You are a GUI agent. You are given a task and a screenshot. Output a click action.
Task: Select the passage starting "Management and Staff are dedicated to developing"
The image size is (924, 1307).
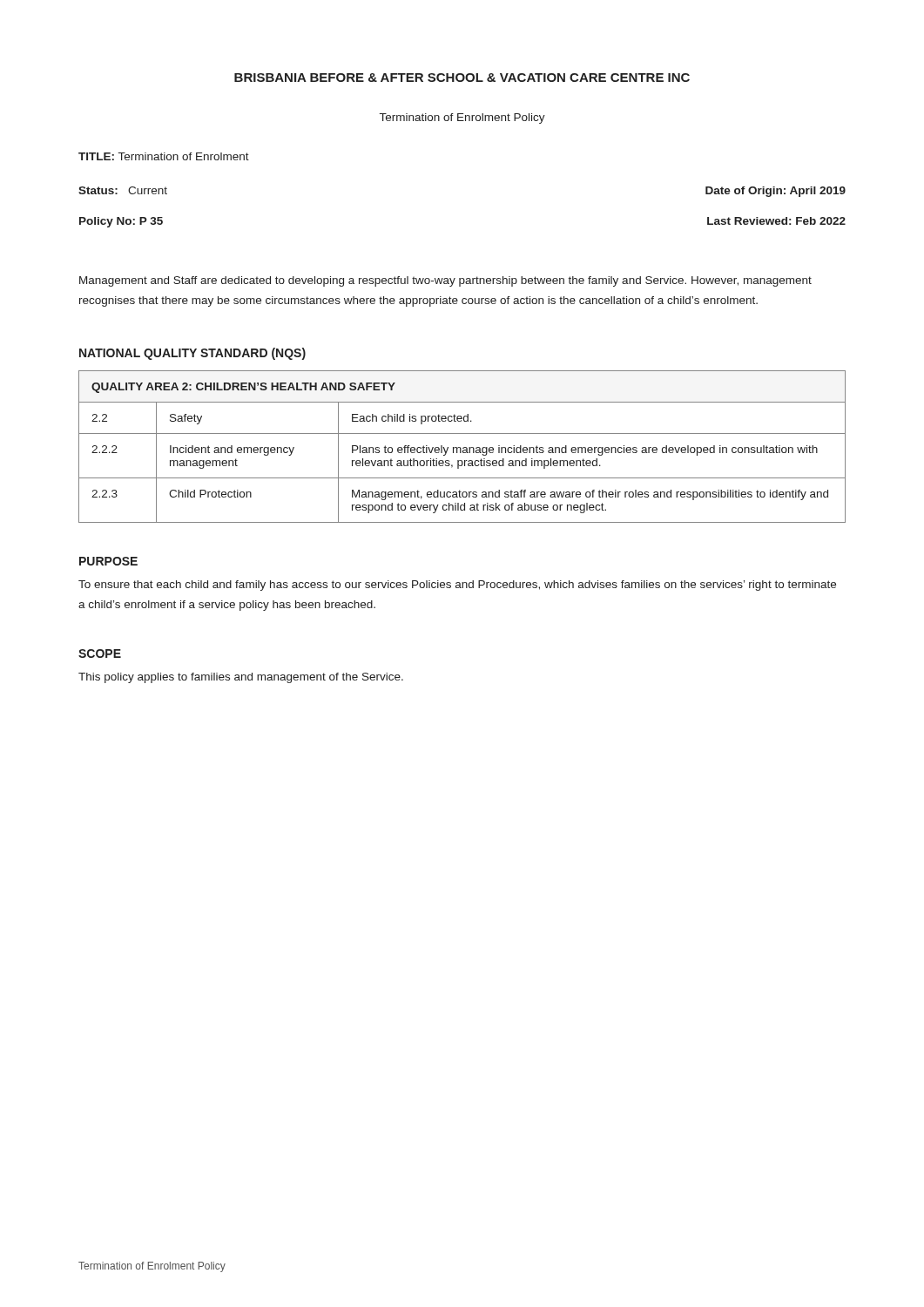pyautogui.click(x=445, y=290)
